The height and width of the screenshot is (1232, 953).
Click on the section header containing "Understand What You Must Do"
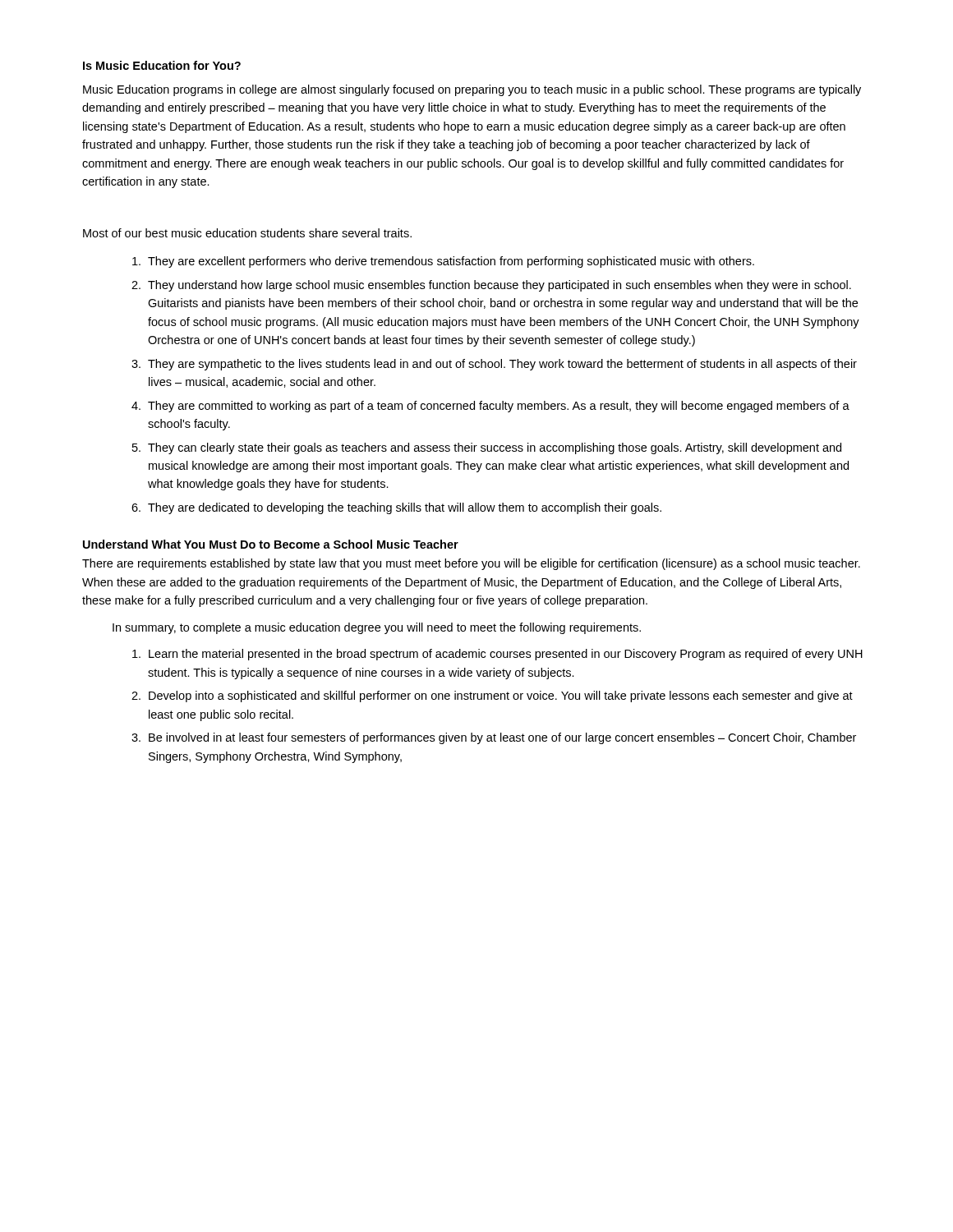(x=270, y=545)
